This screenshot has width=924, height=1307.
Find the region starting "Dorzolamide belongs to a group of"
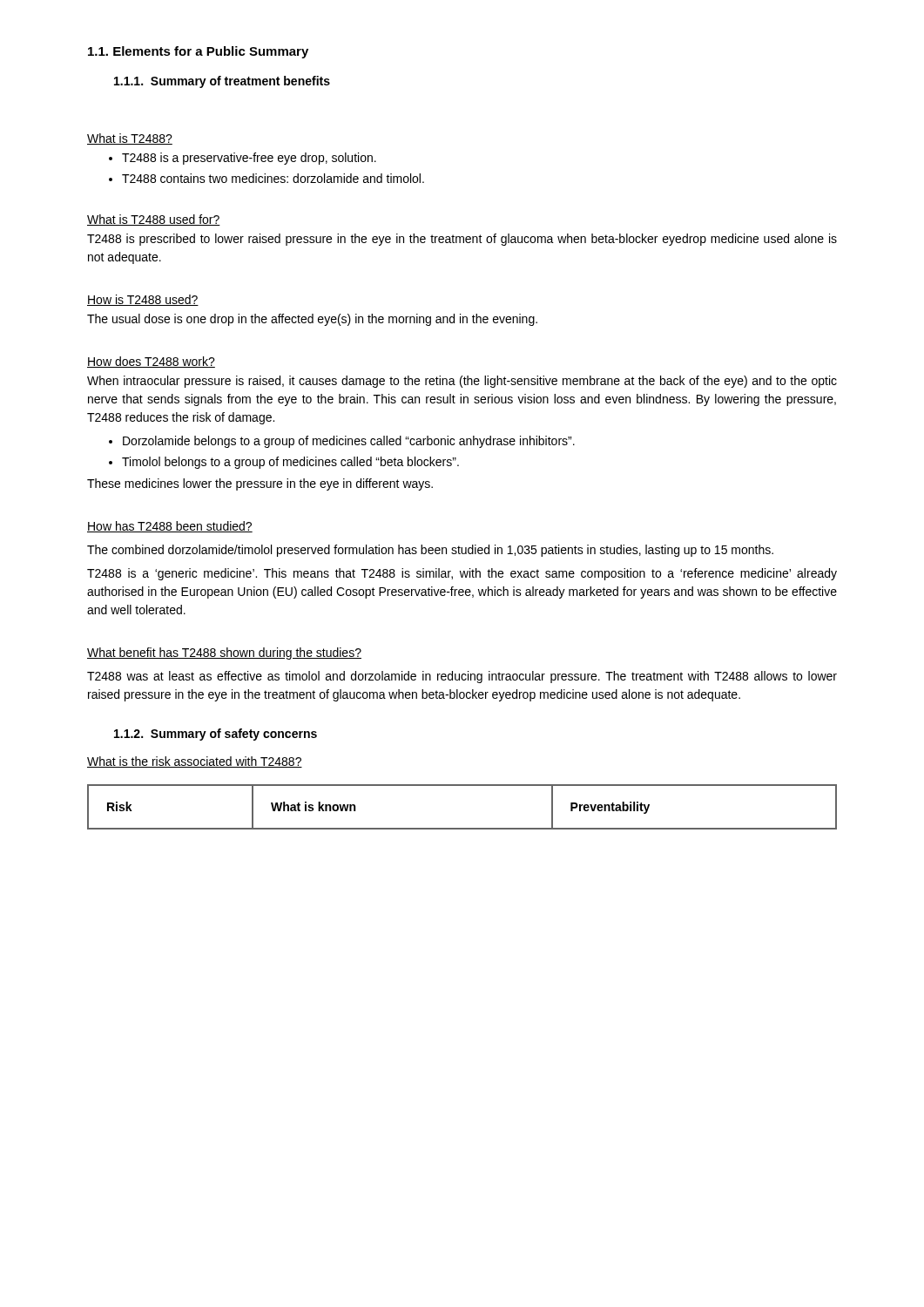(349, 441)
